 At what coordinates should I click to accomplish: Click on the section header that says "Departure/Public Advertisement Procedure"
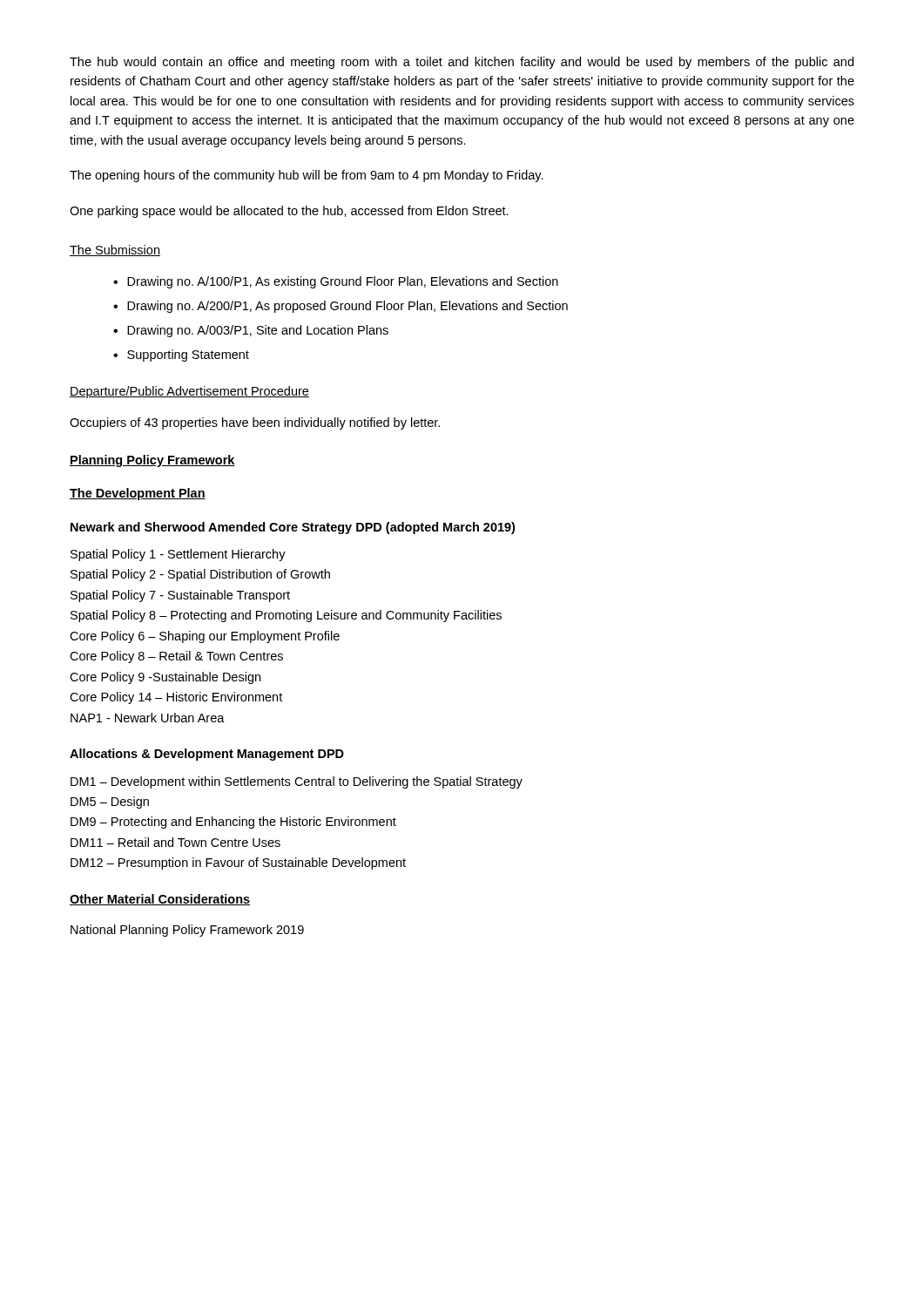189,392
